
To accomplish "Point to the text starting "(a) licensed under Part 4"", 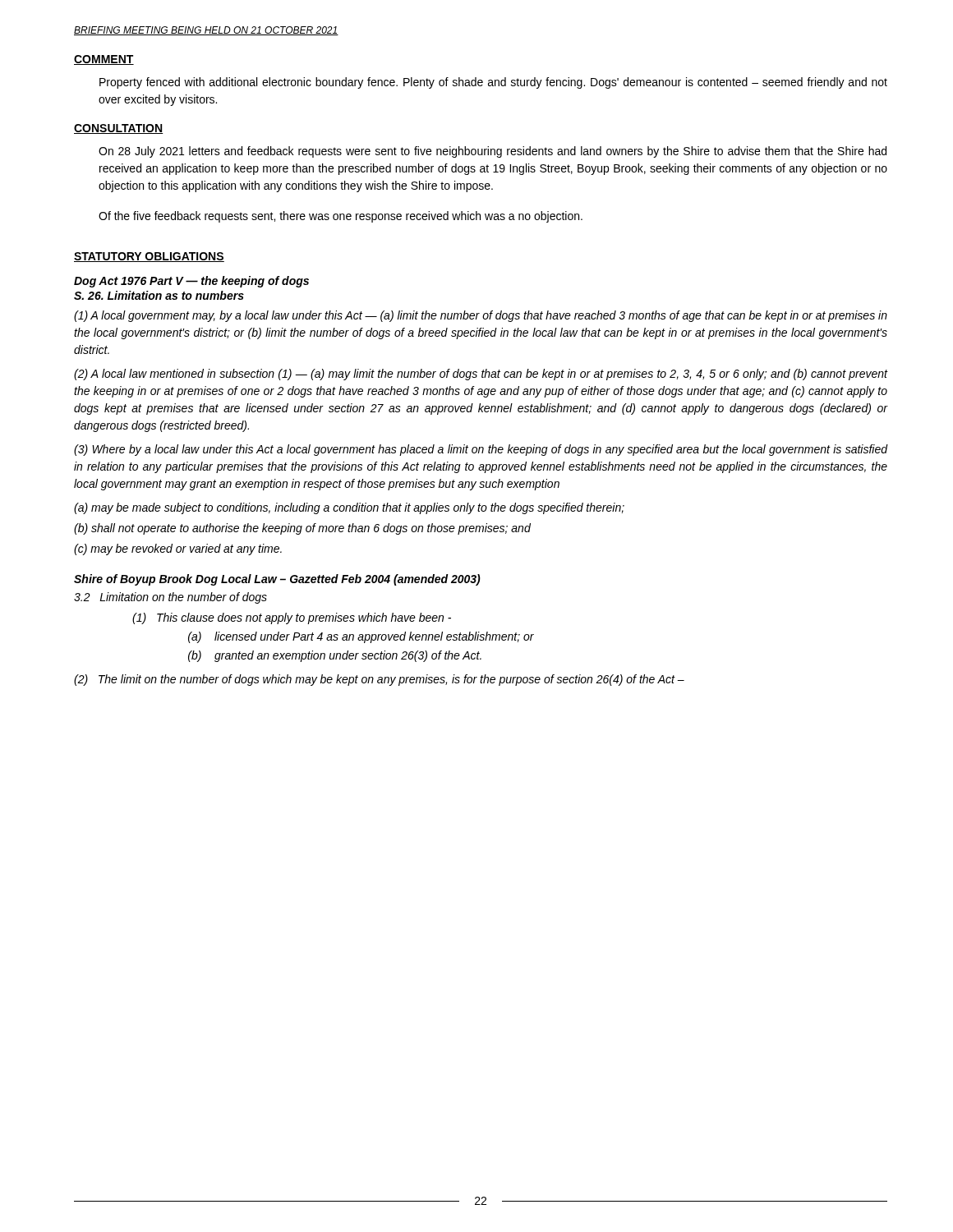I will (337, 637).
